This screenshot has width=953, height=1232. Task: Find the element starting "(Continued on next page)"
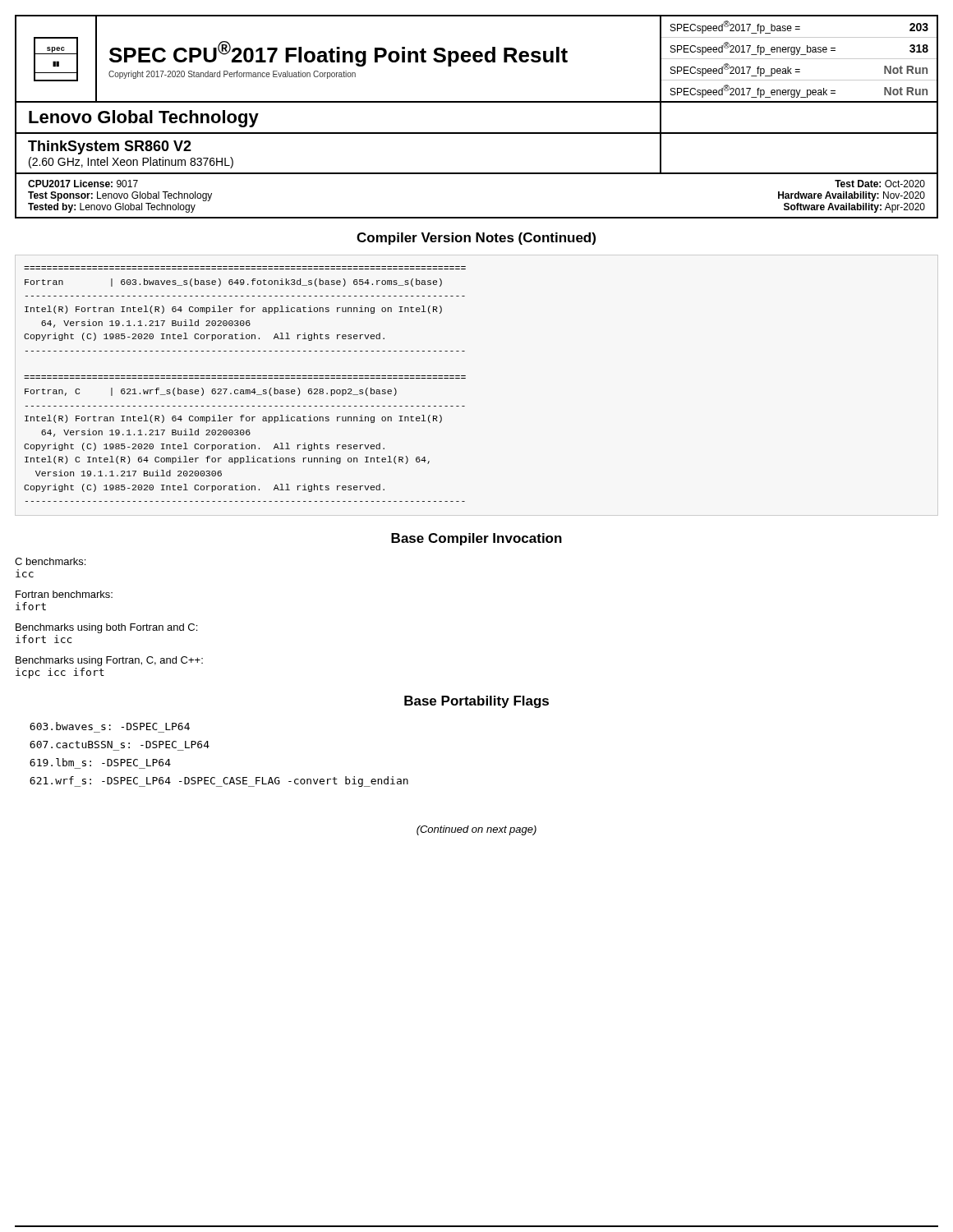[x=476, y=830]
